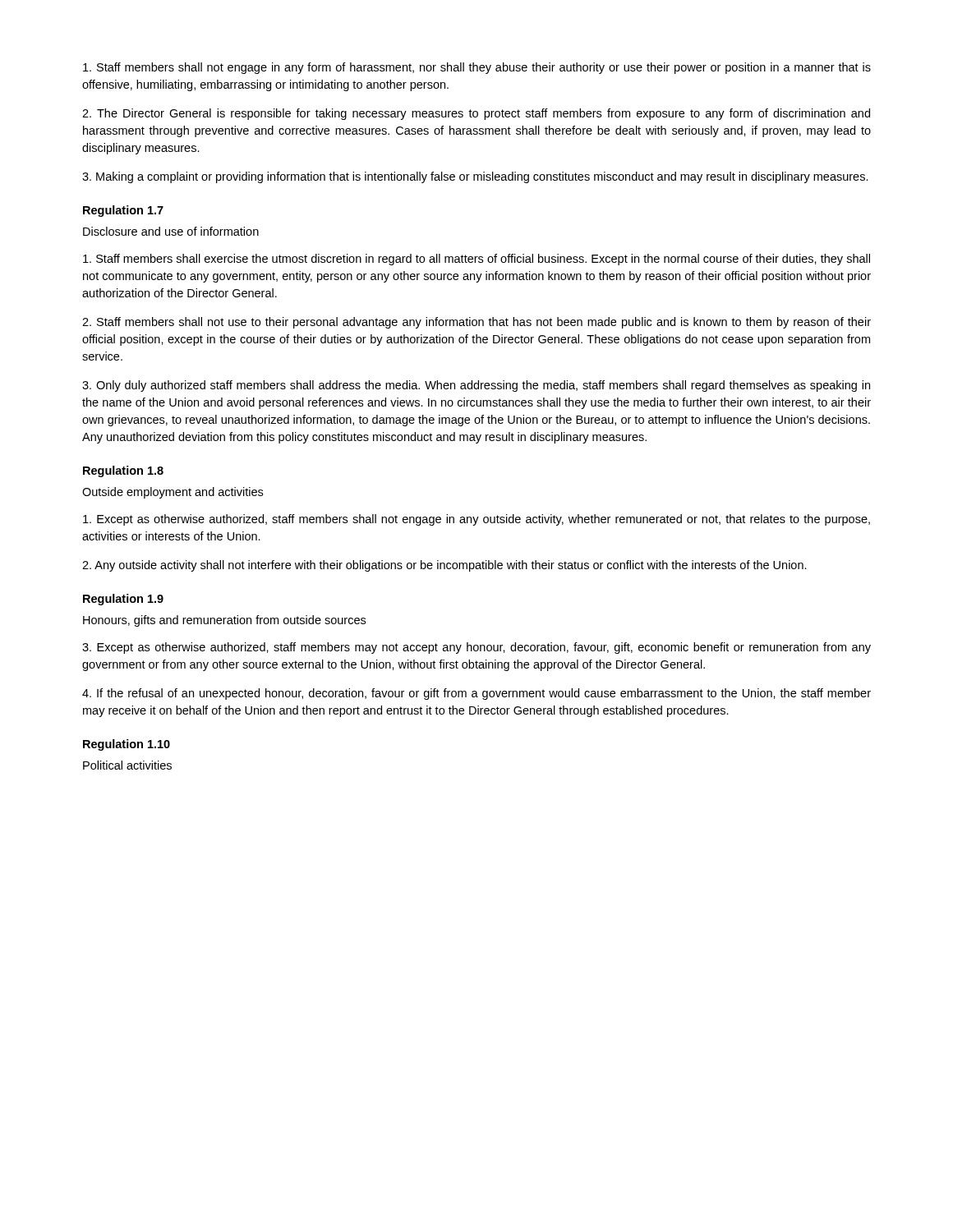
Task: Navigate to the block starting "Any outside activity shall not interfere with their"
Action: [445, 565]
